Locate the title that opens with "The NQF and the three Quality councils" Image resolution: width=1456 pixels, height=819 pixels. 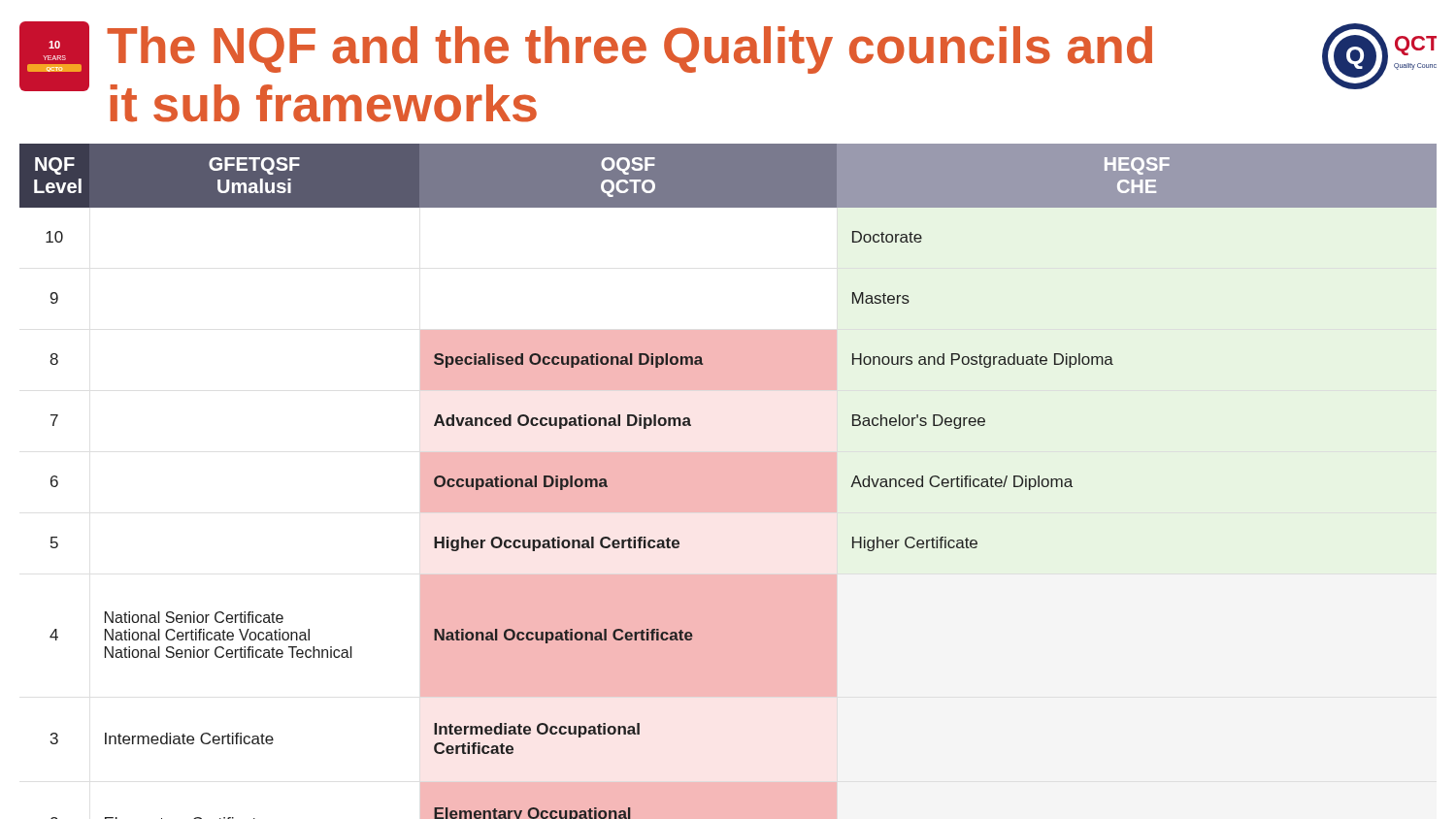[x=631, y=75]
